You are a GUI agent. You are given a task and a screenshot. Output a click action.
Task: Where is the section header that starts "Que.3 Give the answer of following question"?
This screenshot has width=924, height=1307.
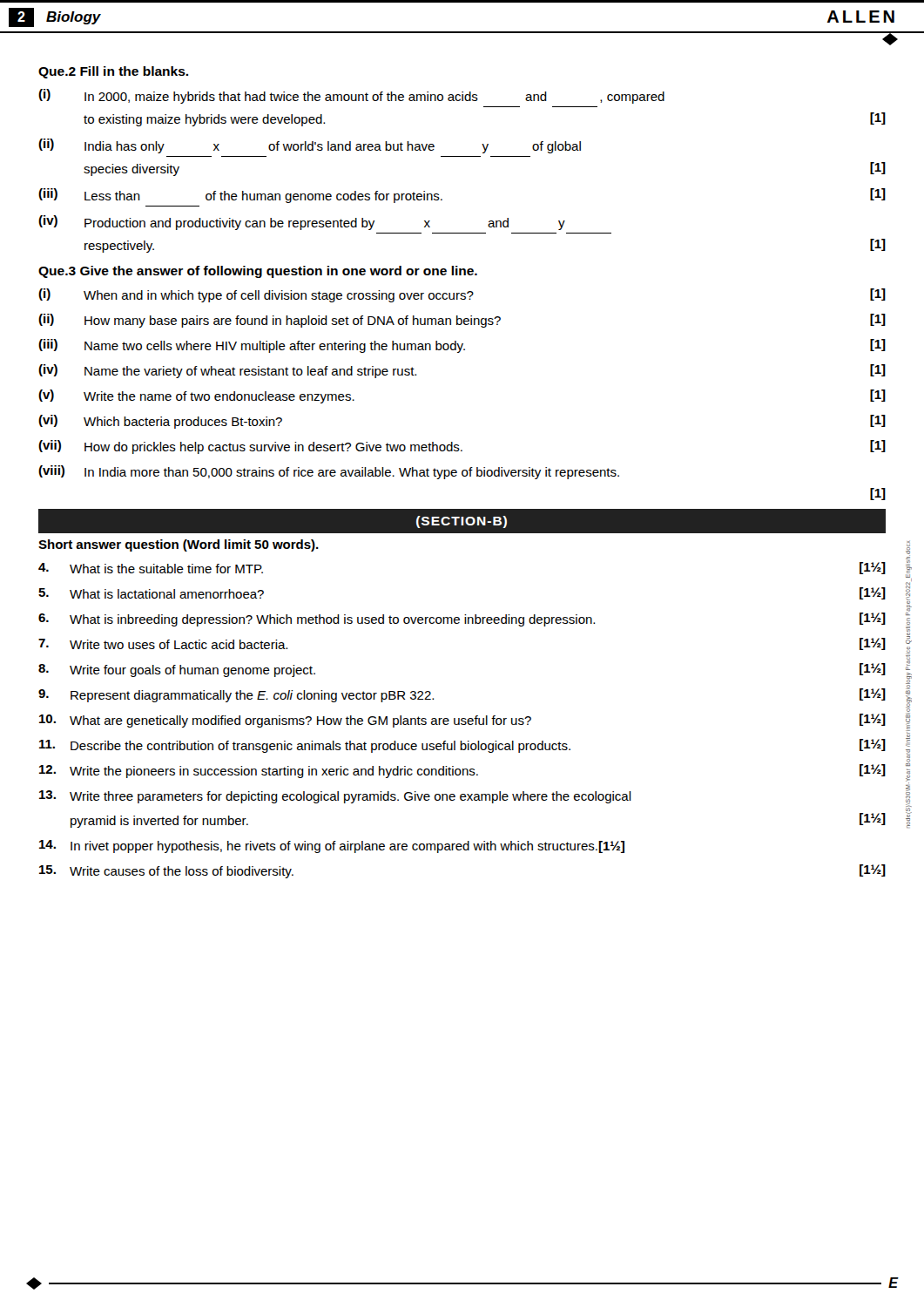[258, 270]
